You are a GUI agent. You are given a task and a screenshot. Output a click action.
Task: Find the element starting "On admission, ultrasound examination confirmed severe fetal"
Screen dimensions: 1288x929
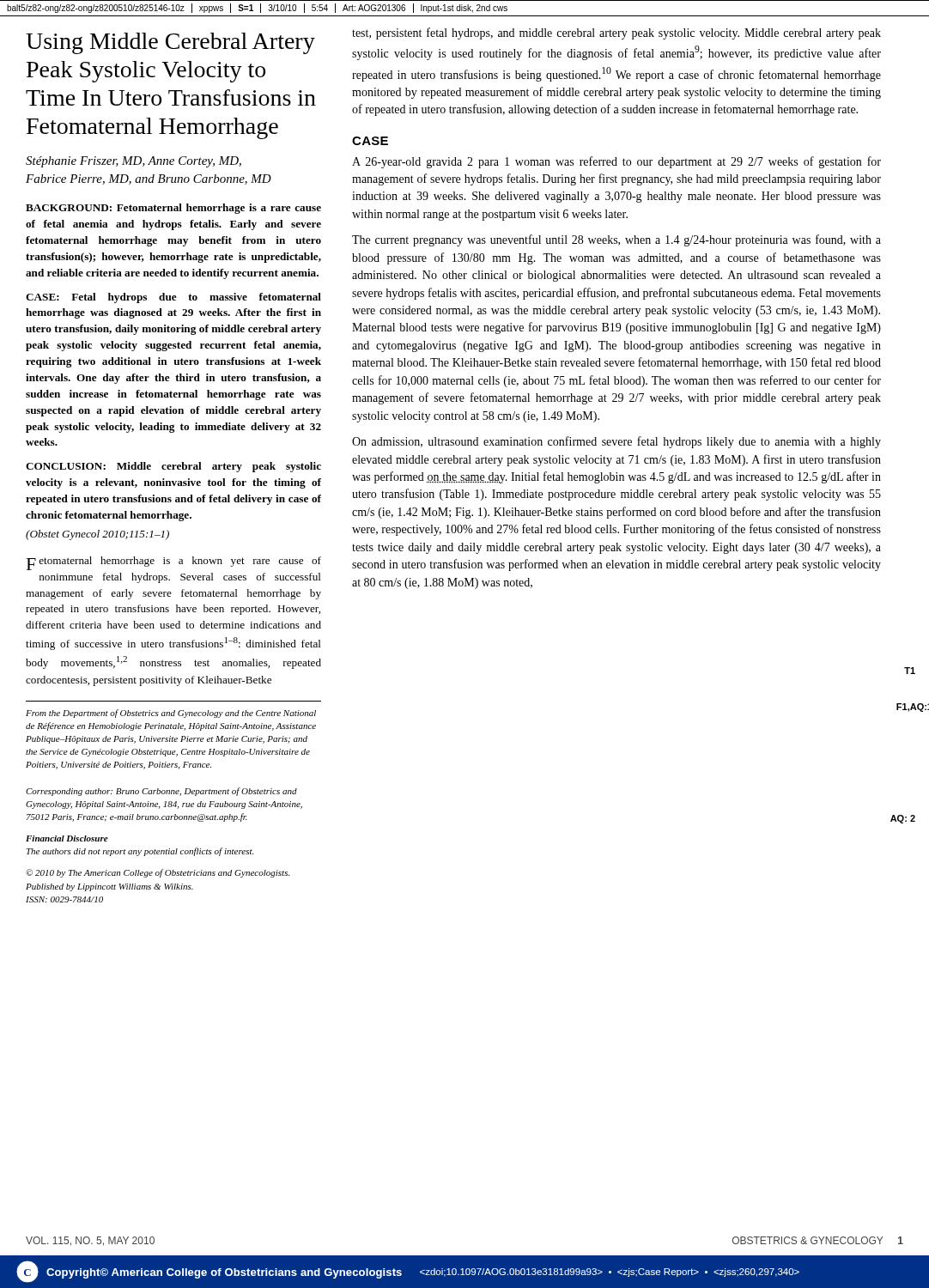(x=616, y=513)
